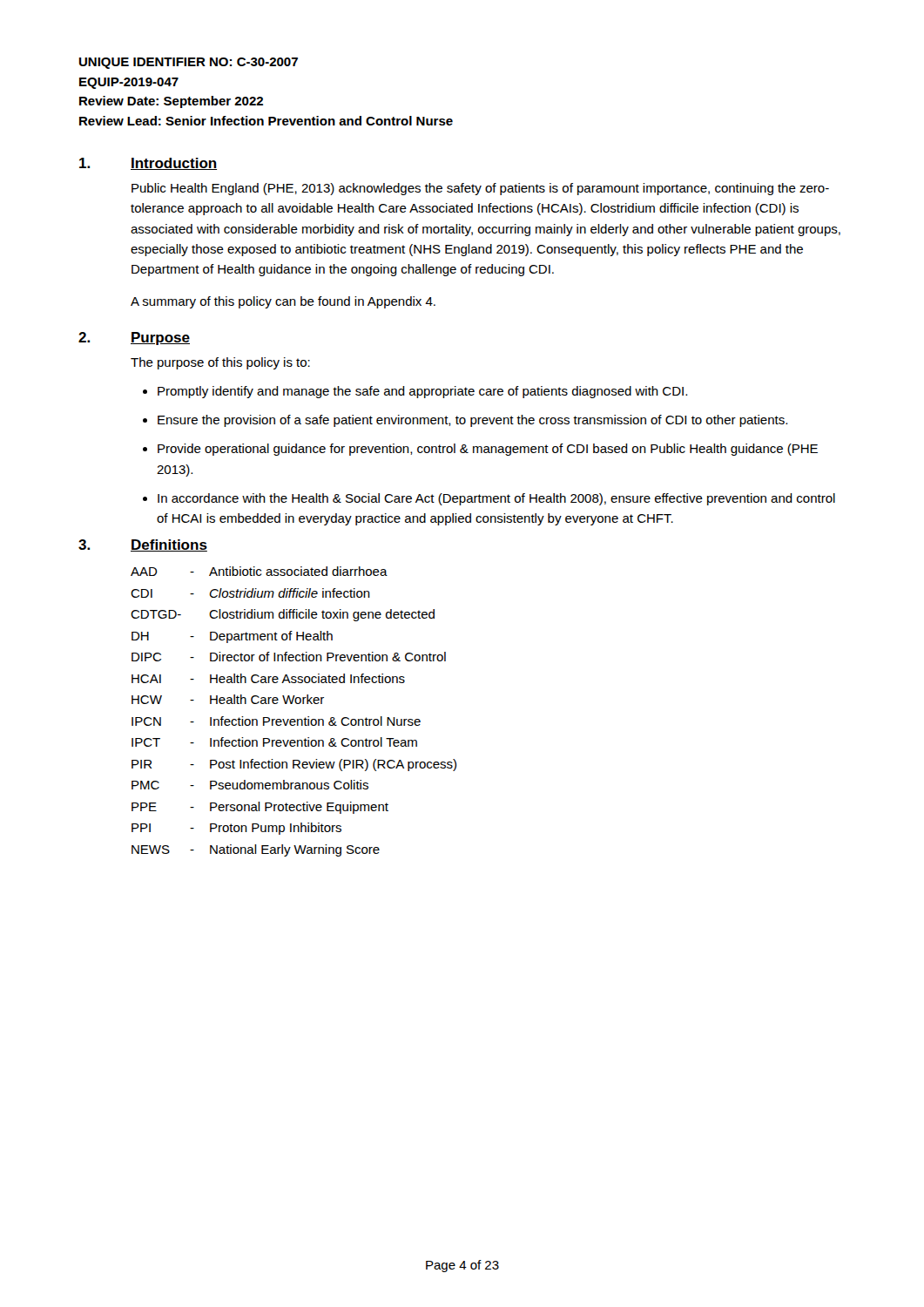Locate the table with the text "National Early Warning"
Screen dimensions: 1307x924
(488, 711)
